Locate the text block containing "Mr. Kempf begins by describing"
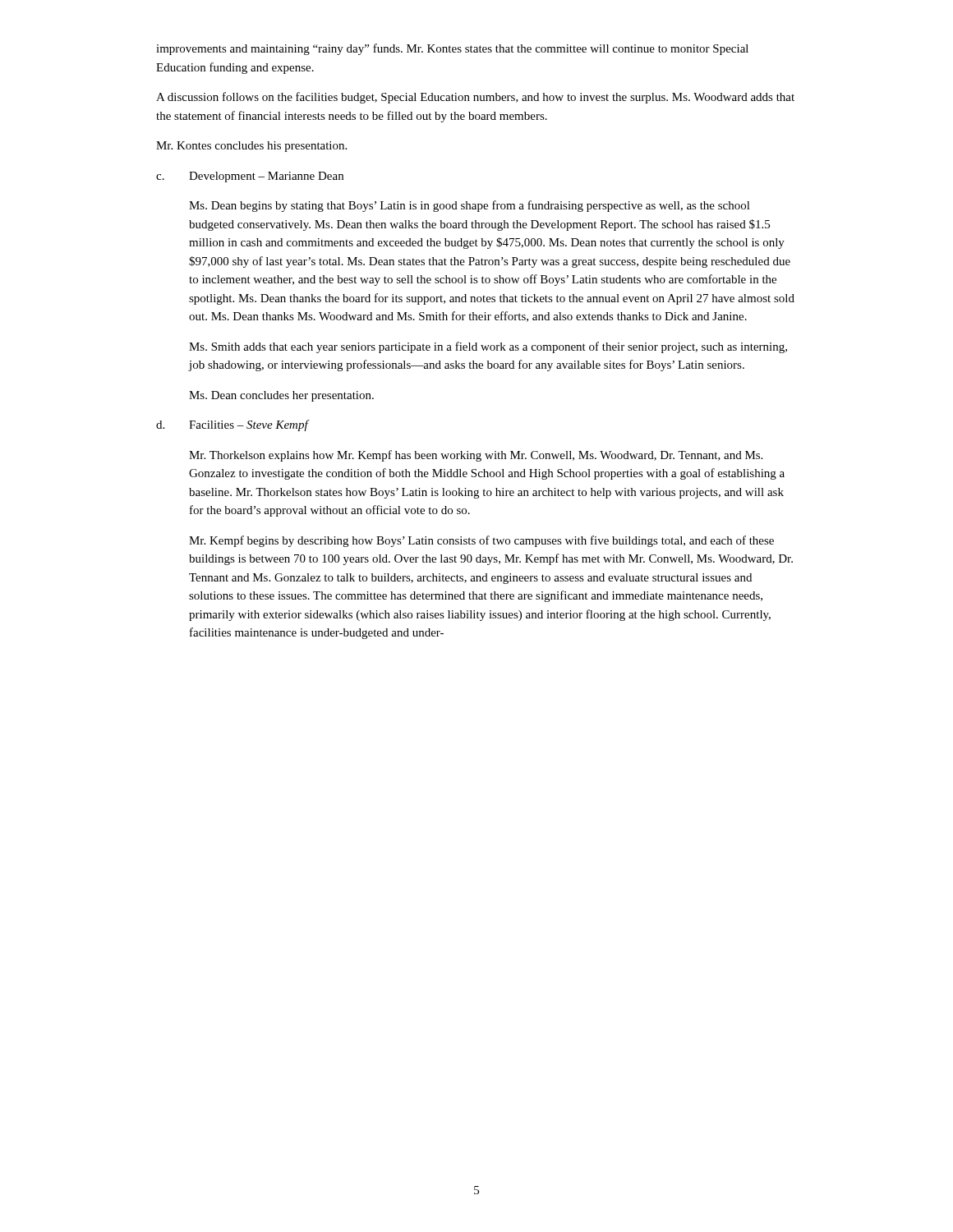 point(491,586)
